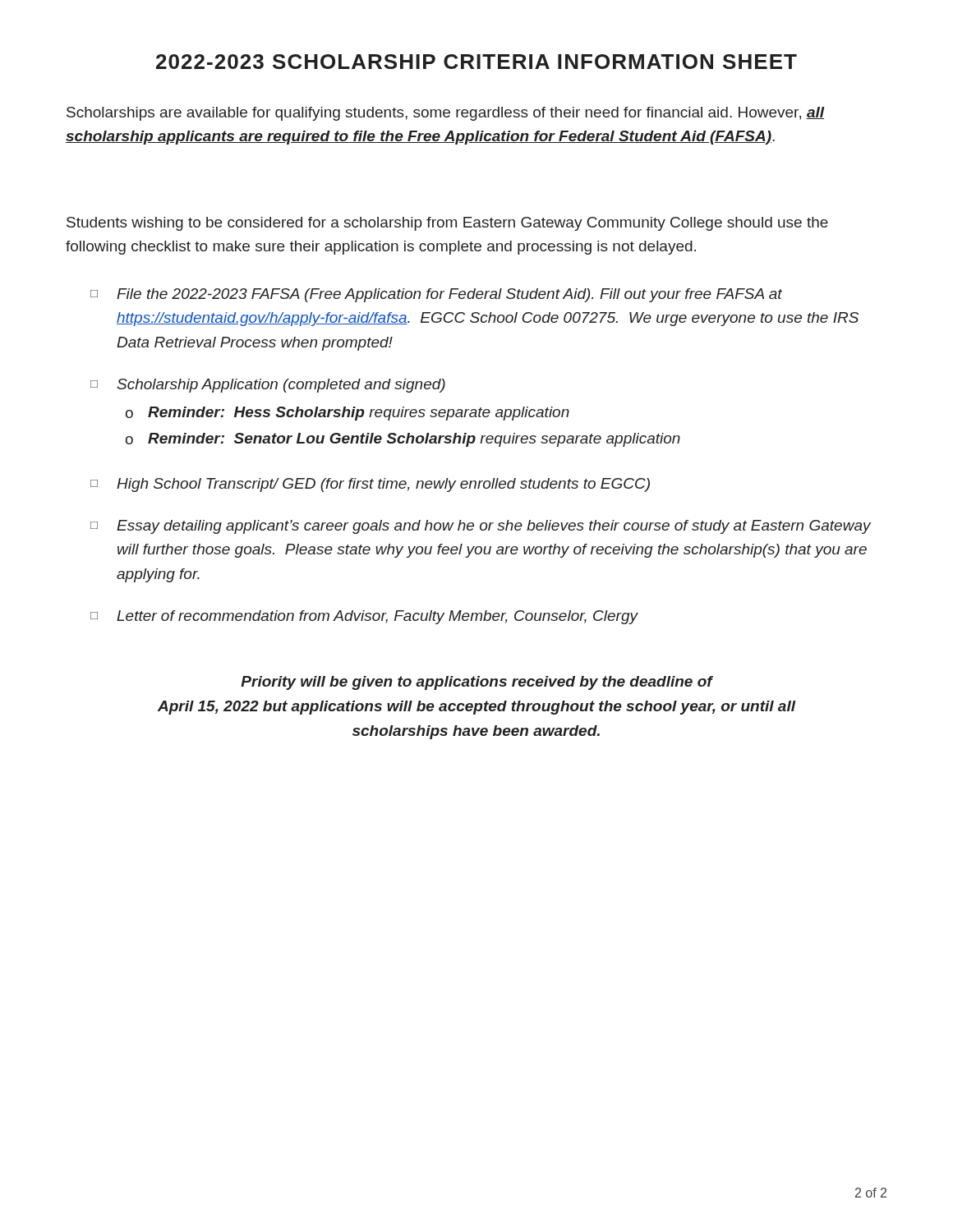Locate the list item that says "□ Letter of recommendation from Advisor, Faculty"
953x1232 pixels.
[x=489, y=616]
